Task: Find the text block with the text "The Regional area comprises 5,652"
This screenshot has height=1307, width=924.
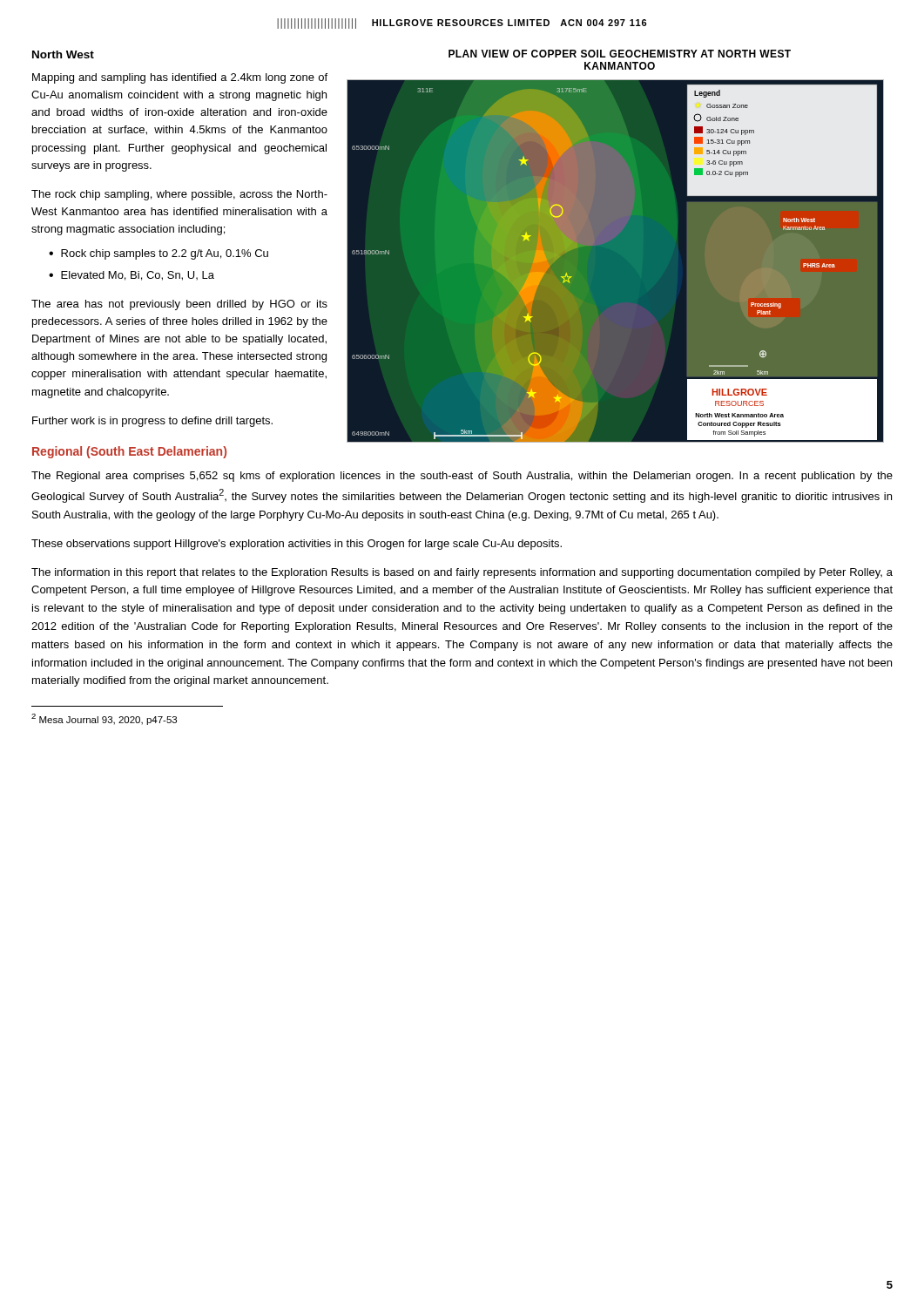Action: (462, 495)
